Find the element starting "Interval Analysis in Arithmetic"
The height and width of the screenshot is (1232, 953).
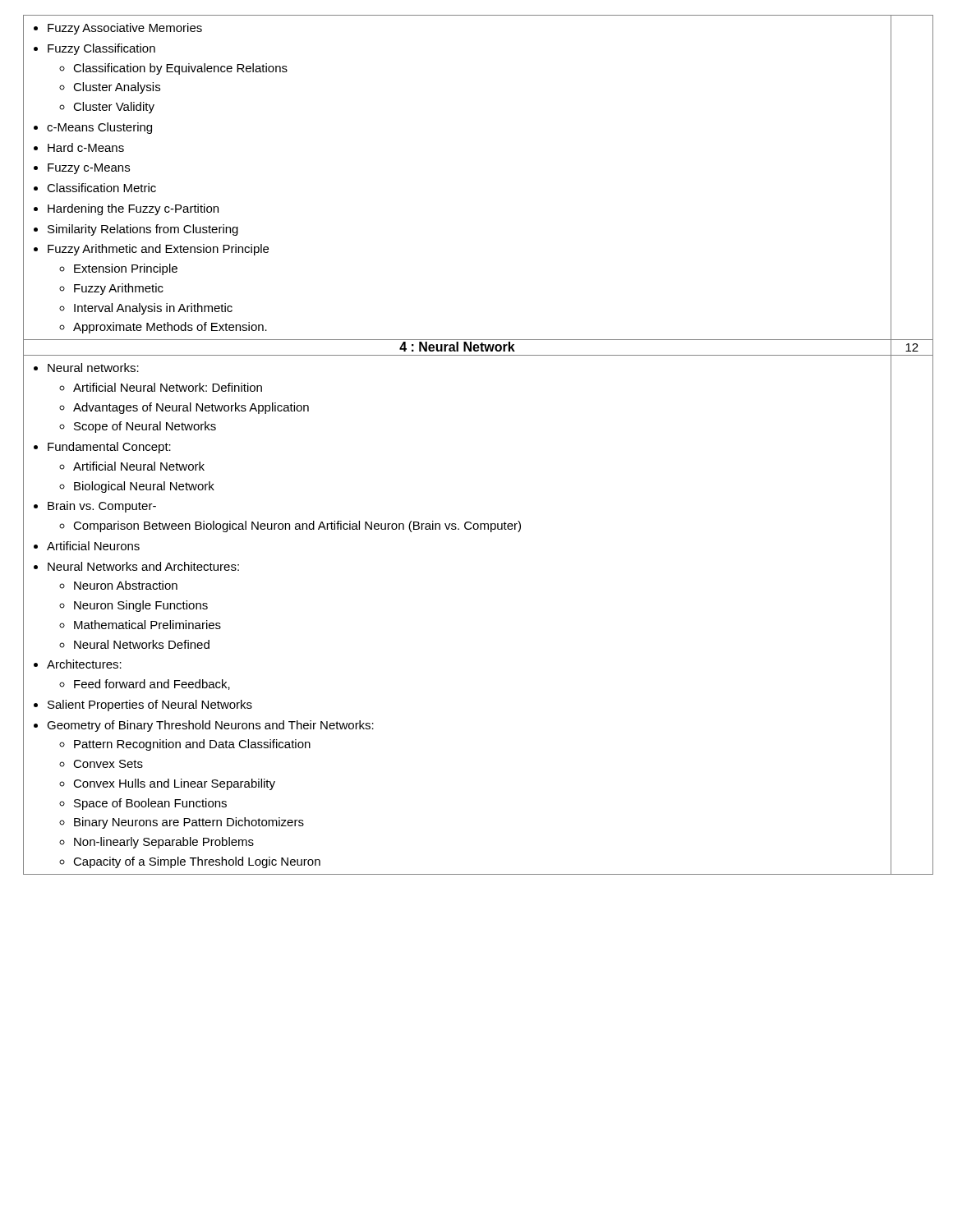pyautogui.click(x=153, y=307)
